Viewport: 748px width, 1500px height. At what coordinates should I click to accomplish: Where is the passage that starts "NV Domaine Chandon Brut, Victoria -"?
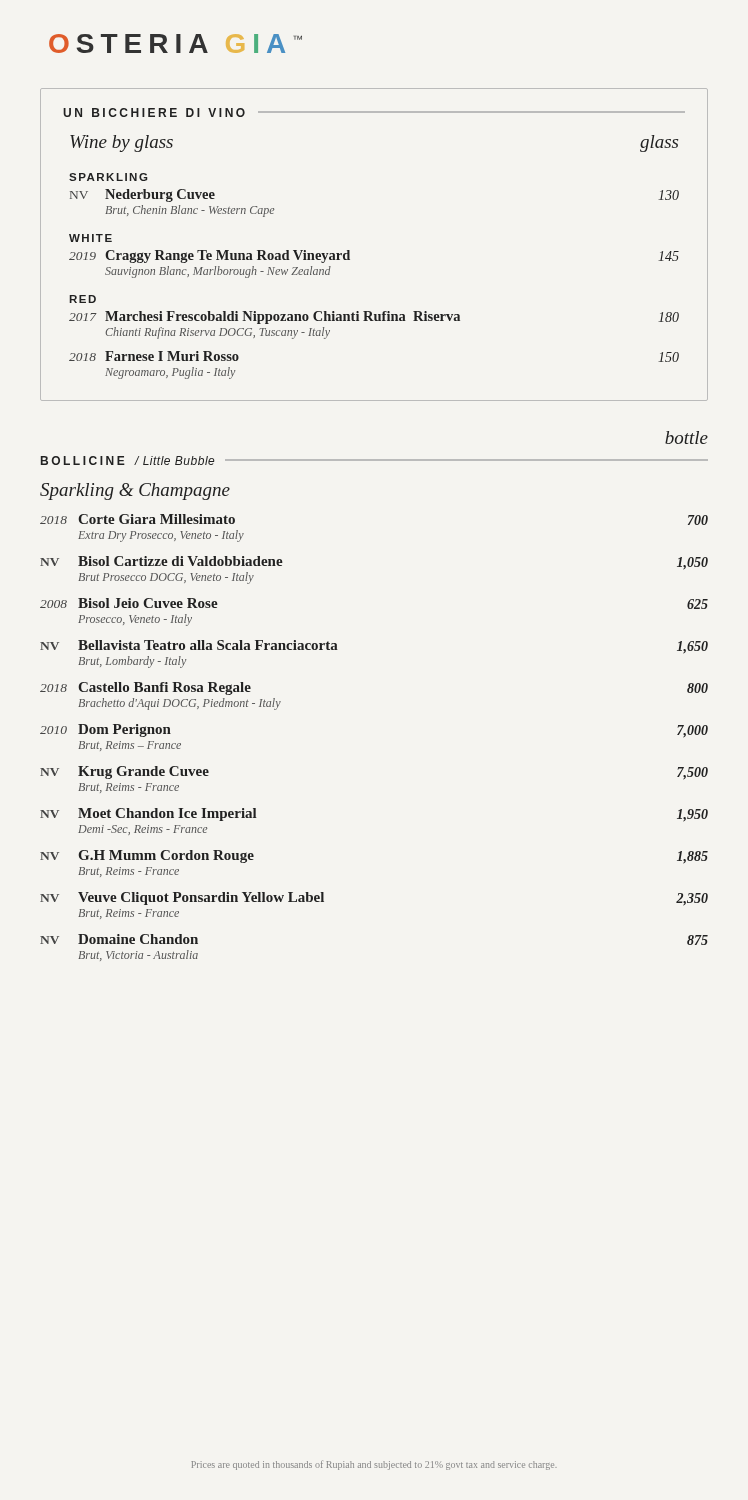pos(142,940)
